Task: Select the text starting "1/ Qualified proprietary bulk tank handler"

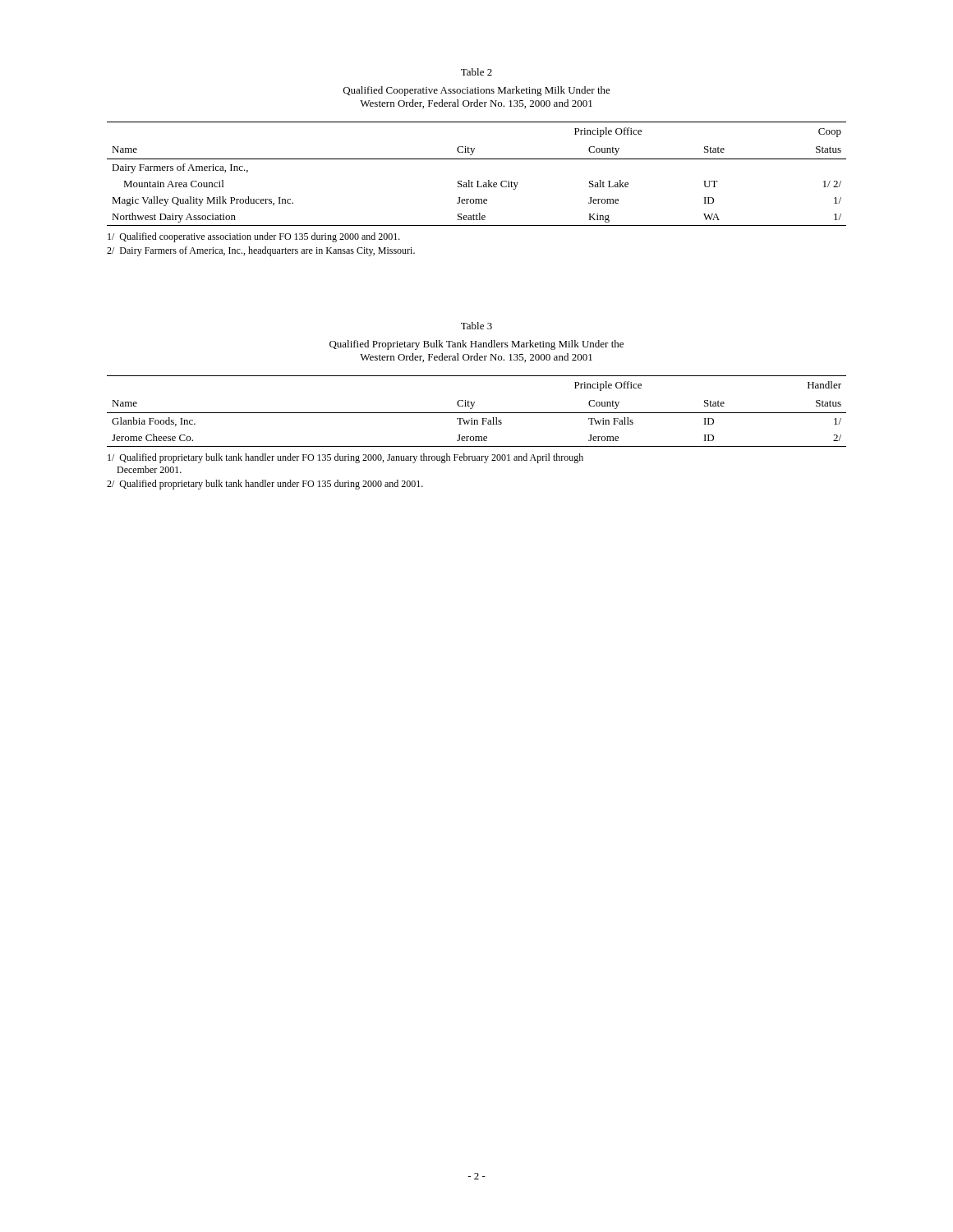Action: pyautogui.click(x=476, y=464)
